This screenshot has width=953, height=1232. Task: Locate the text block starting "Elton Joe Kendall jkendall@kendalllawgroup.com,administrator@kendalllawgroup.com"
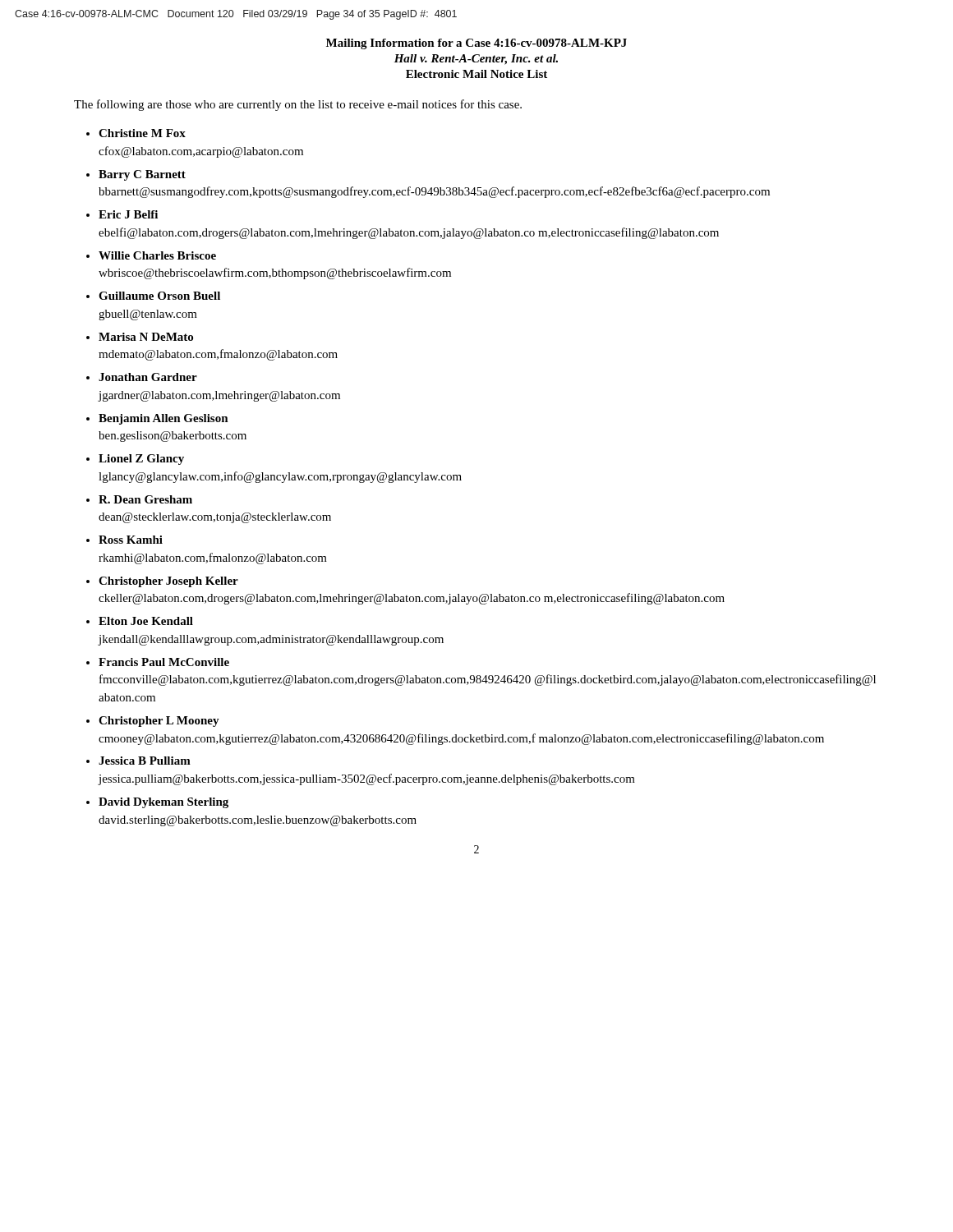[146, 621]
